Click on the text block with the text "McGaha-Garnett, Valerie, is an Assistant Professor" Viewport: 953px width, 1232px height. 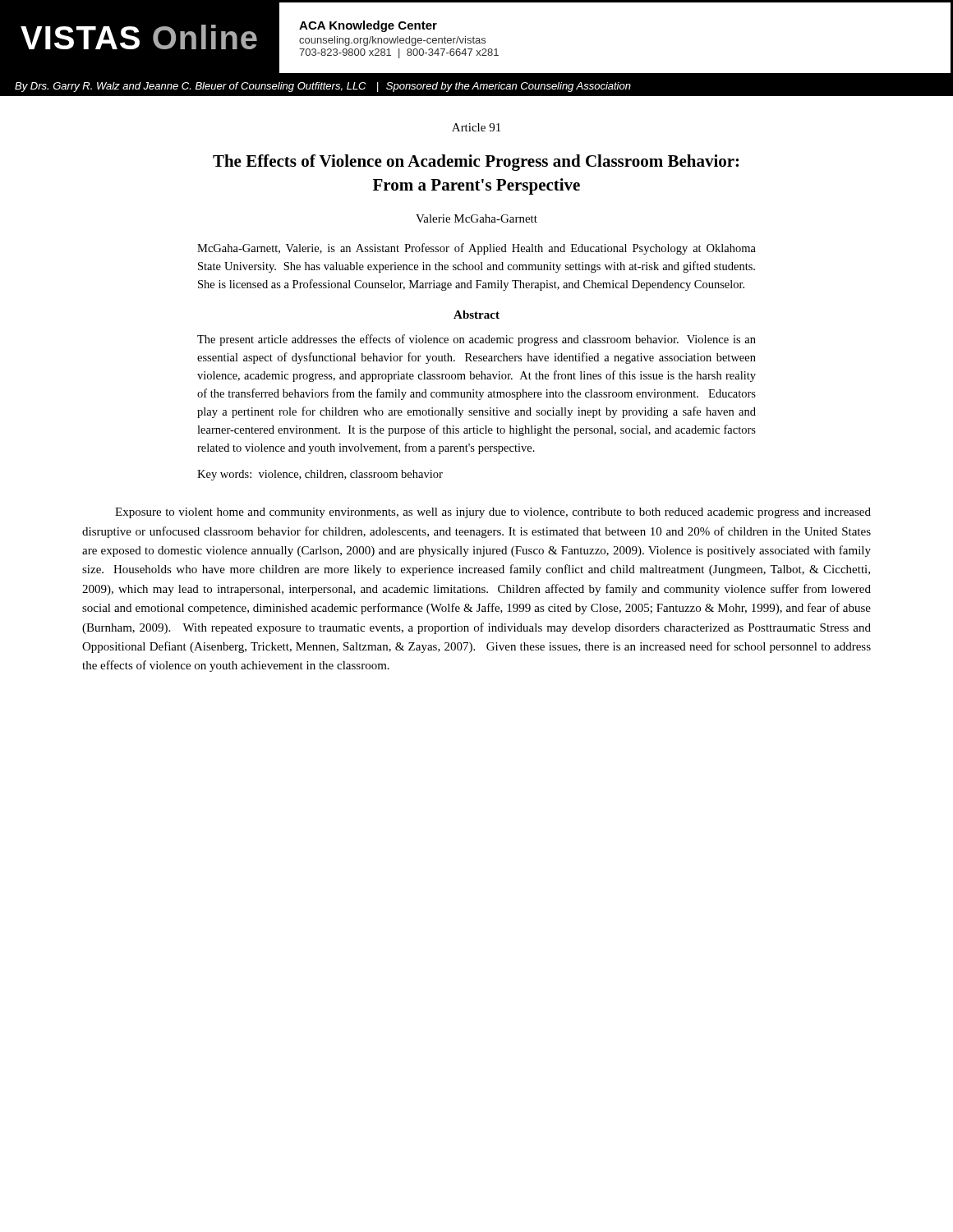click(x=476, y=266)
